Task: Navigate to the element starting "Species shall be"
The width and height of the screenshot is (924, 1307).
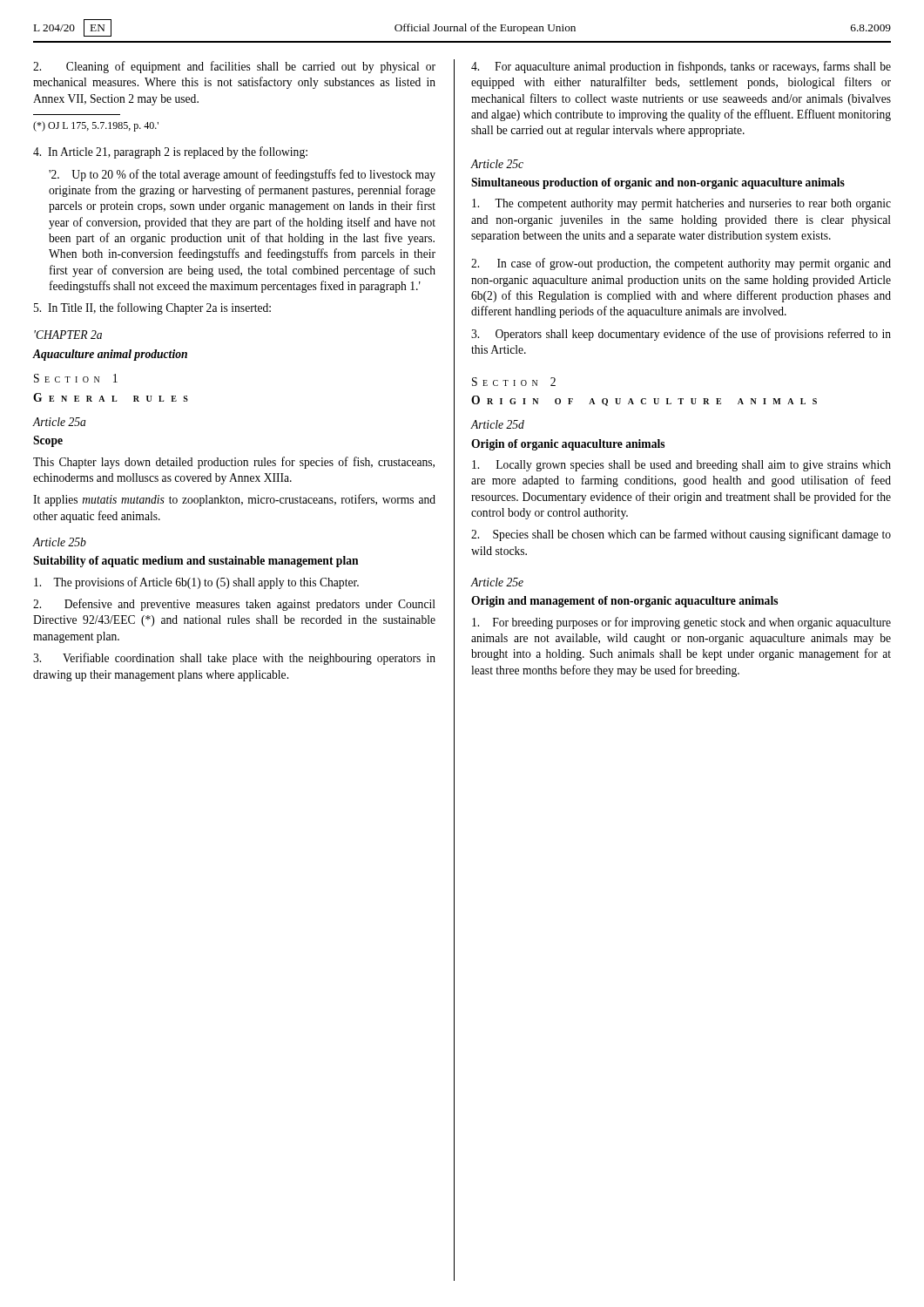Action: [681, 543]
